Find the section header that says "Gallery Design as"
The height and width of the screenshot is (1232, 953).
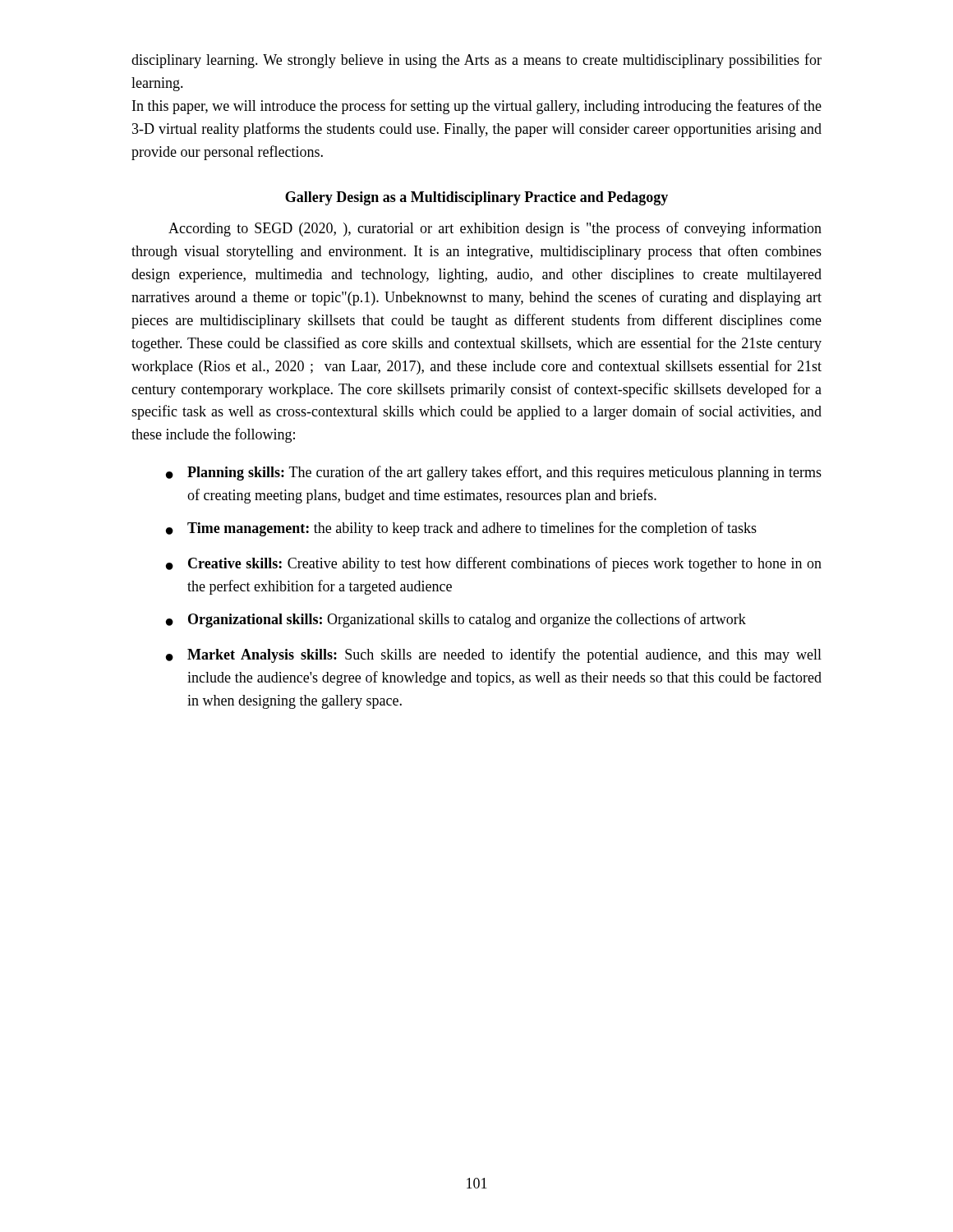[476, 197]
